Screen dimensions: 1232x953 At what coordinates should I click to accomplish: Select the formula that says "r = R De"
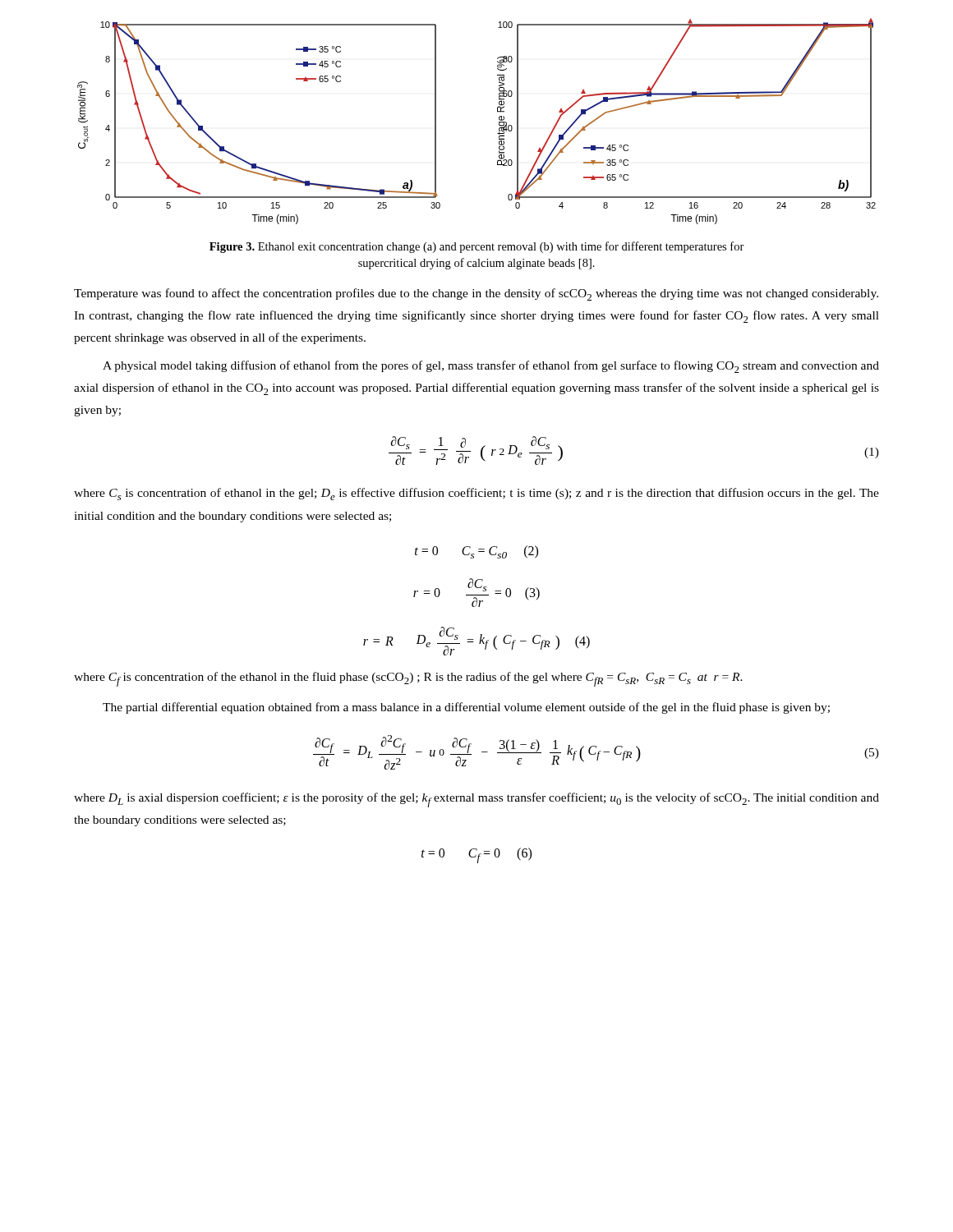pyautogui.click(x=476, y=642)
